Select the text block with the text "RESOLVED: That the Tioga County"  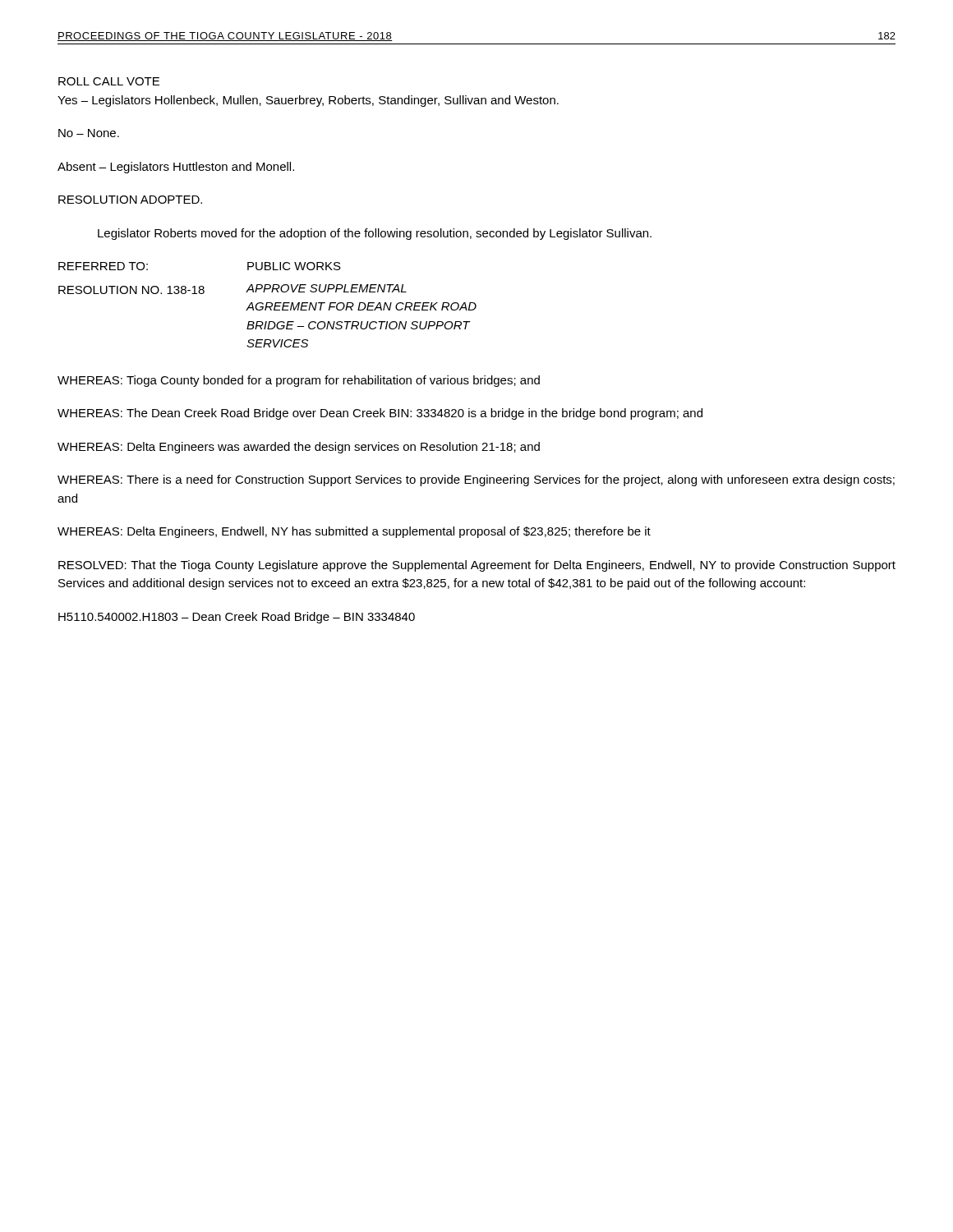tap(476, 573)
